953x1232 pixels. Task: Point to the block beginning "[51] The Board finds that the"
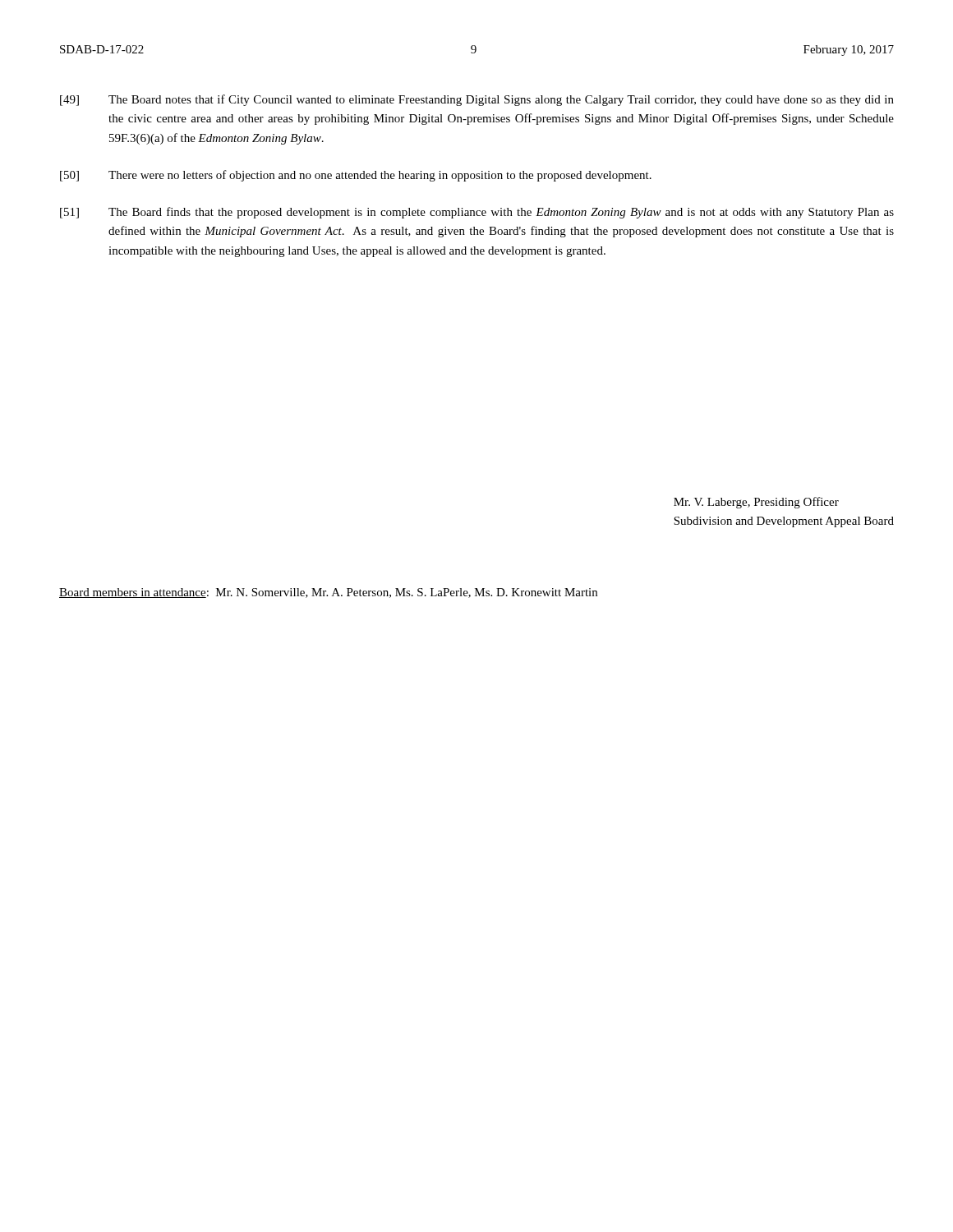476,232
